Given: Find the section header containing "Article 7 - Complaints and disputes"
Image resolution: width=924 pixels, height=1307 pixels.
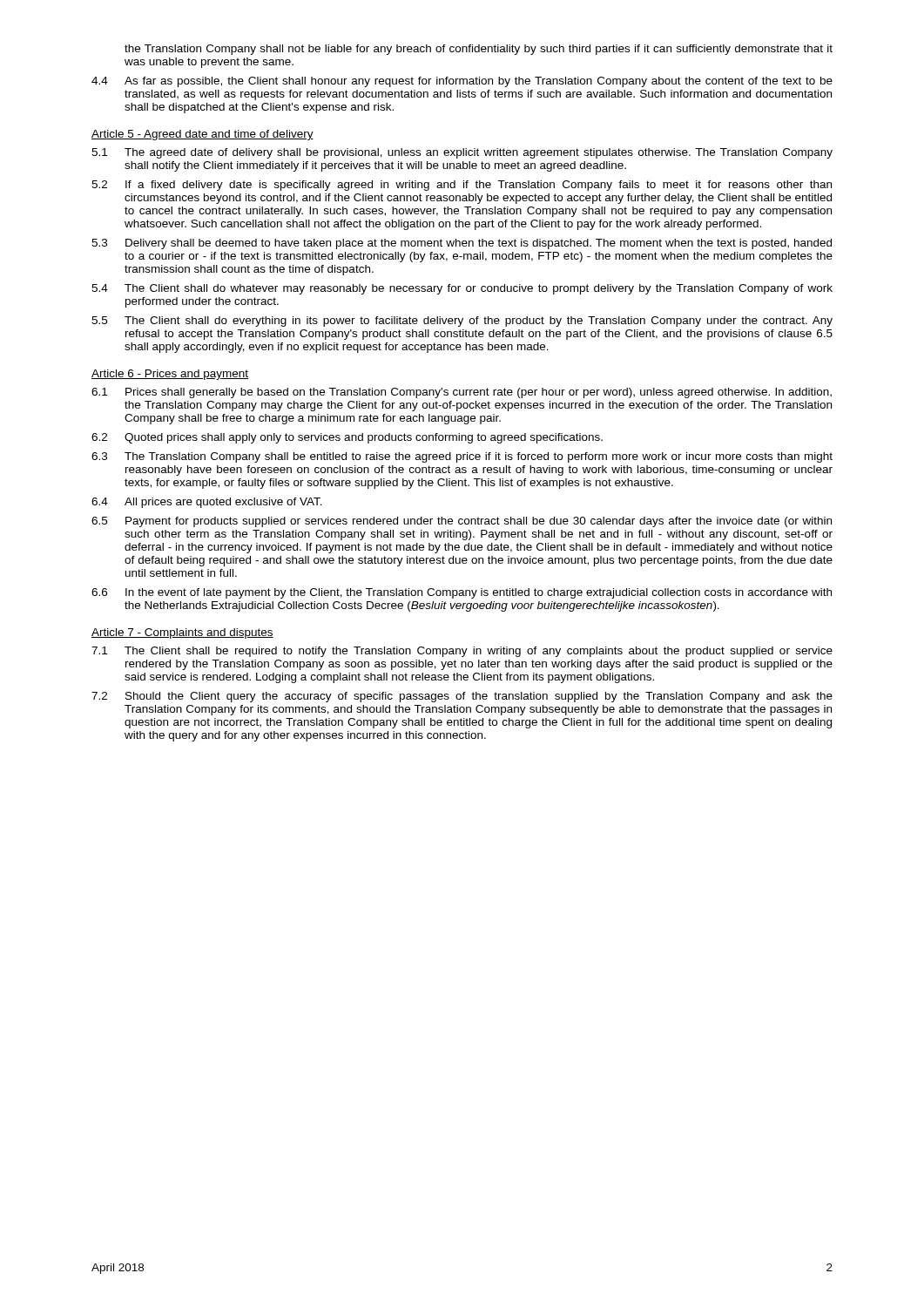Looking at the screenshot, I should click(x=182, y=632).
